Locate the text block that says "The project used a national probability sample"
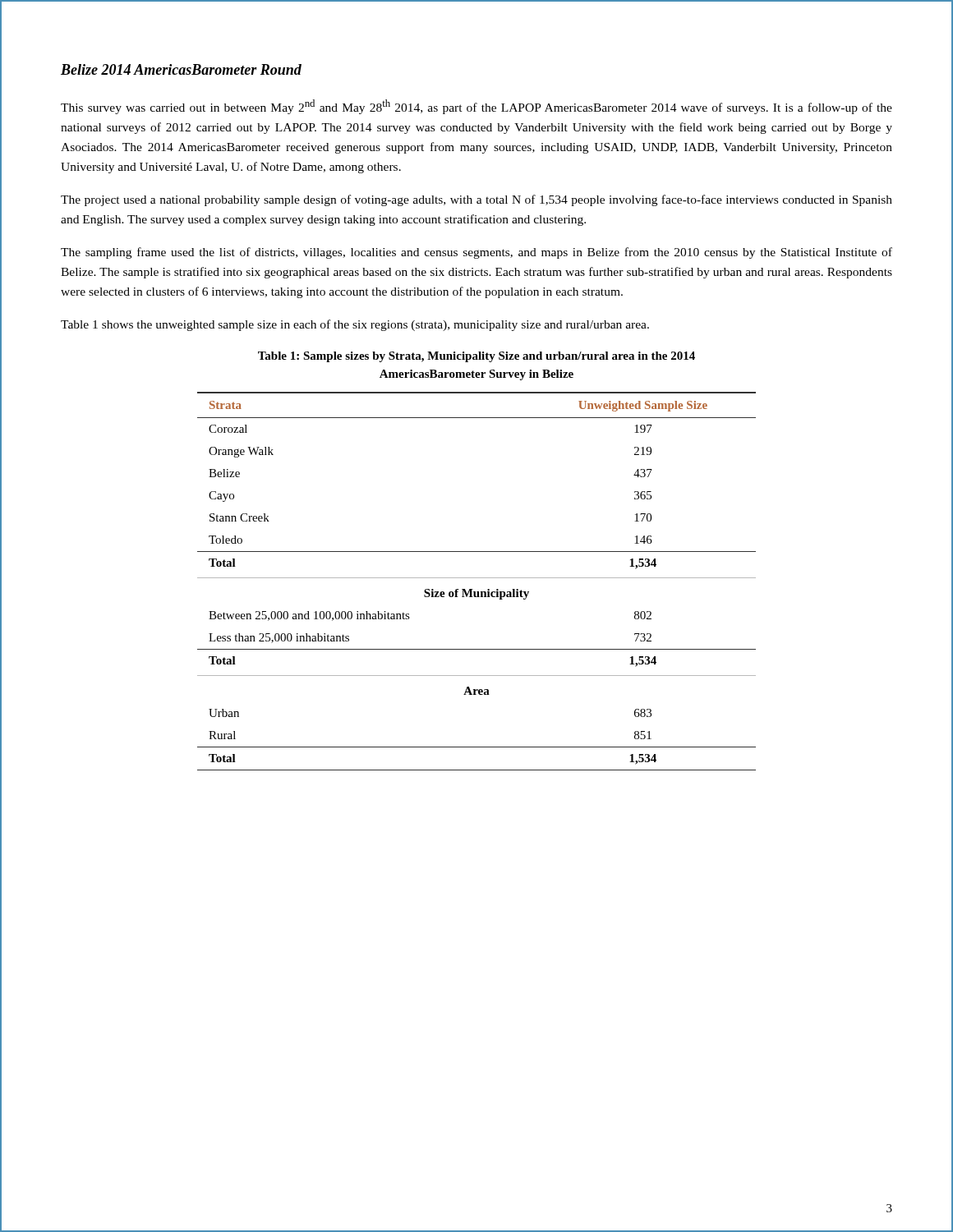 pyautogui.click(x=476, y=209)
